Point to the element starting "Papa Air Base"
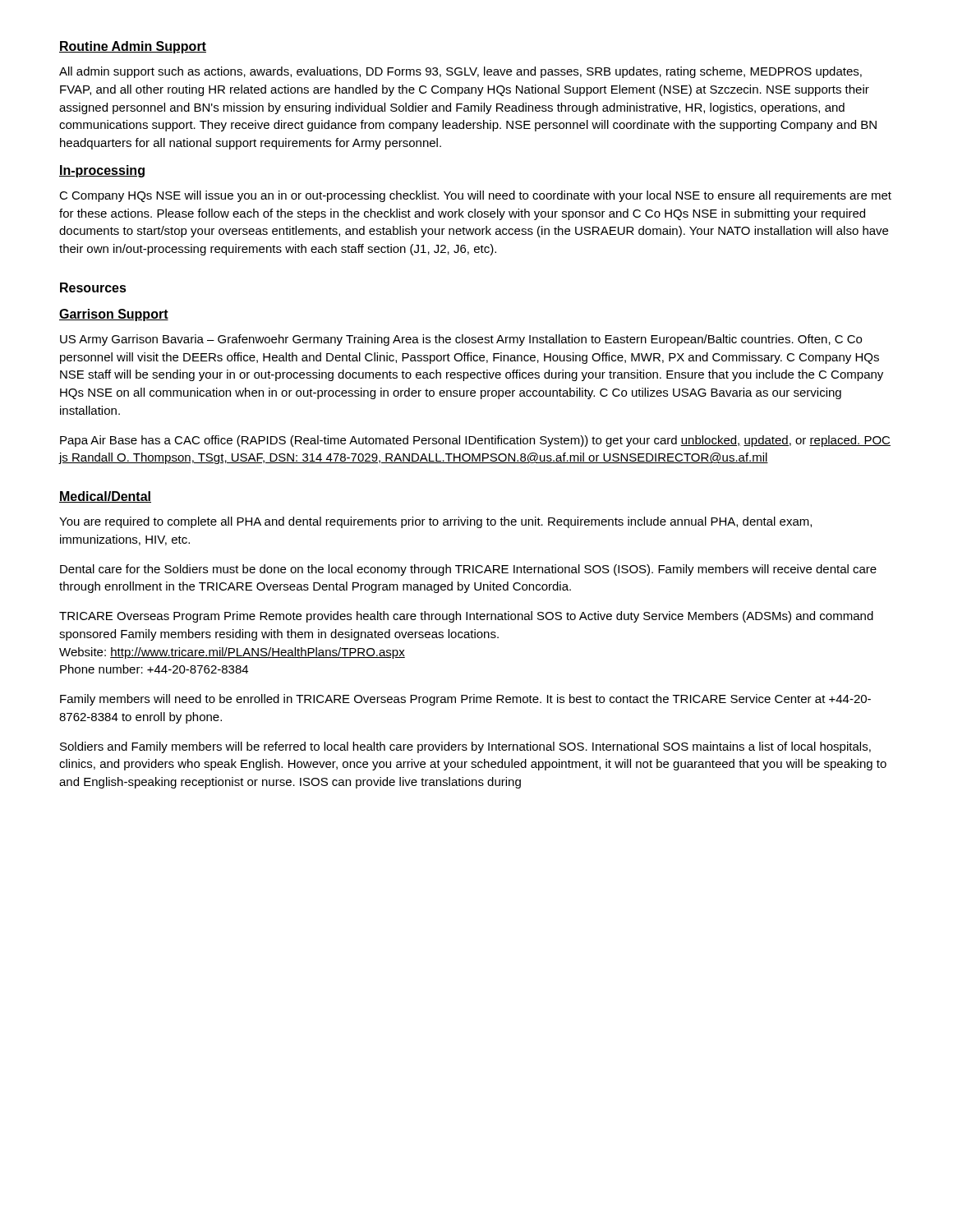 pyautogui.click(x=476, y=449)
